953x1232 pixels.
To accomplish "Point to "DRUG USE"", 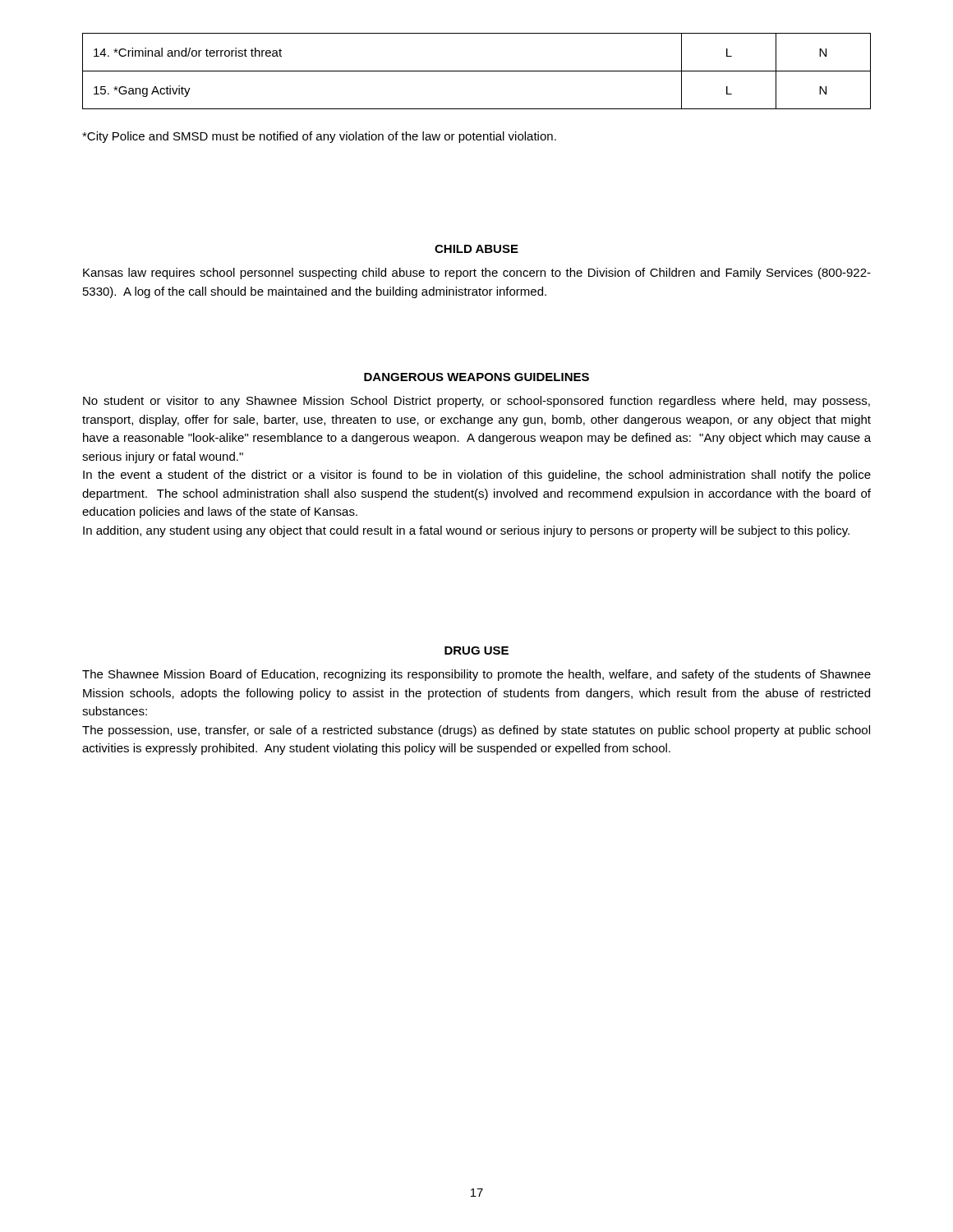I will [476, 650].
